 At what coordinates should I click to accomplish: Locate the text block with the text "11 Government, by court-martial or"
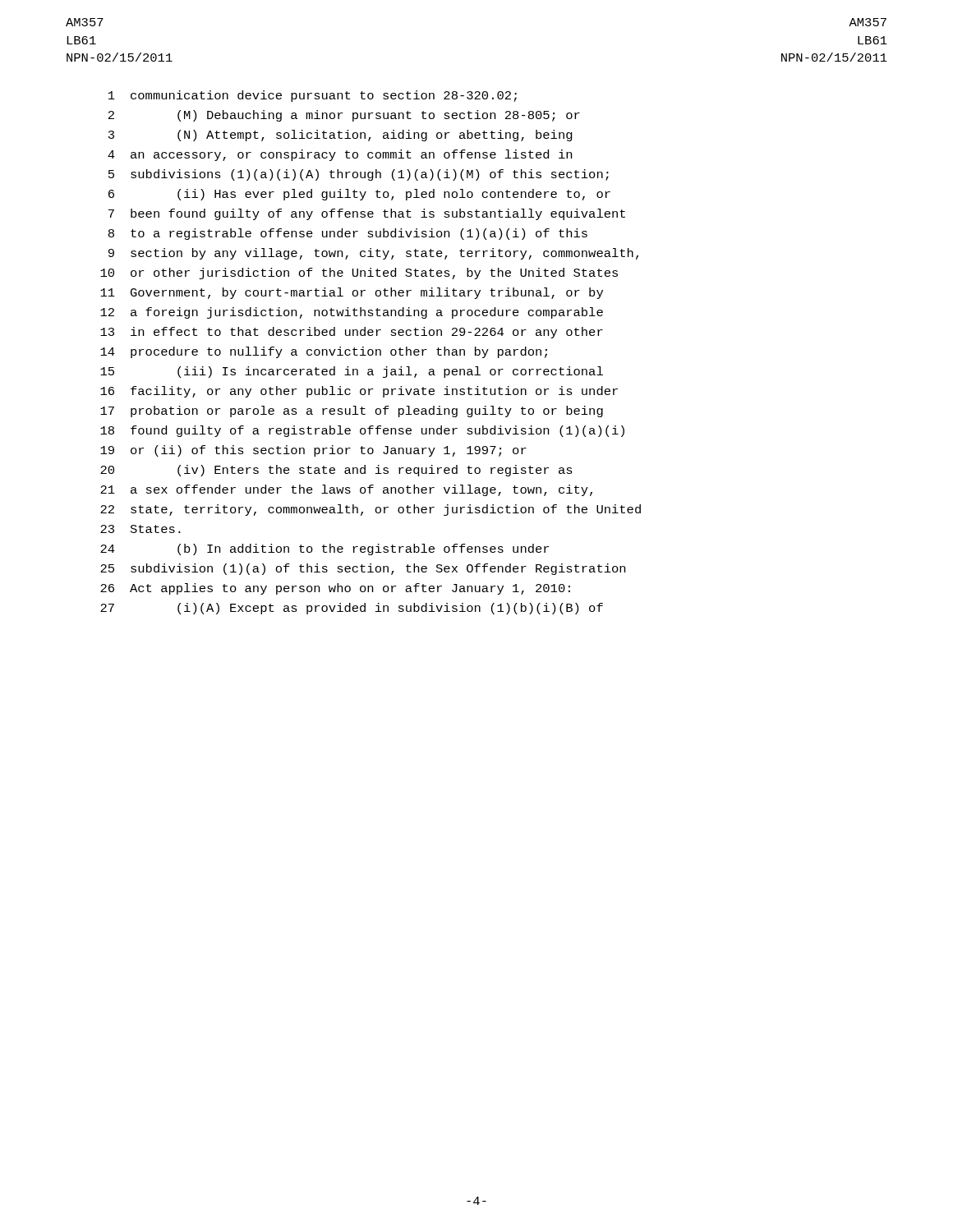tap(476, 293)
